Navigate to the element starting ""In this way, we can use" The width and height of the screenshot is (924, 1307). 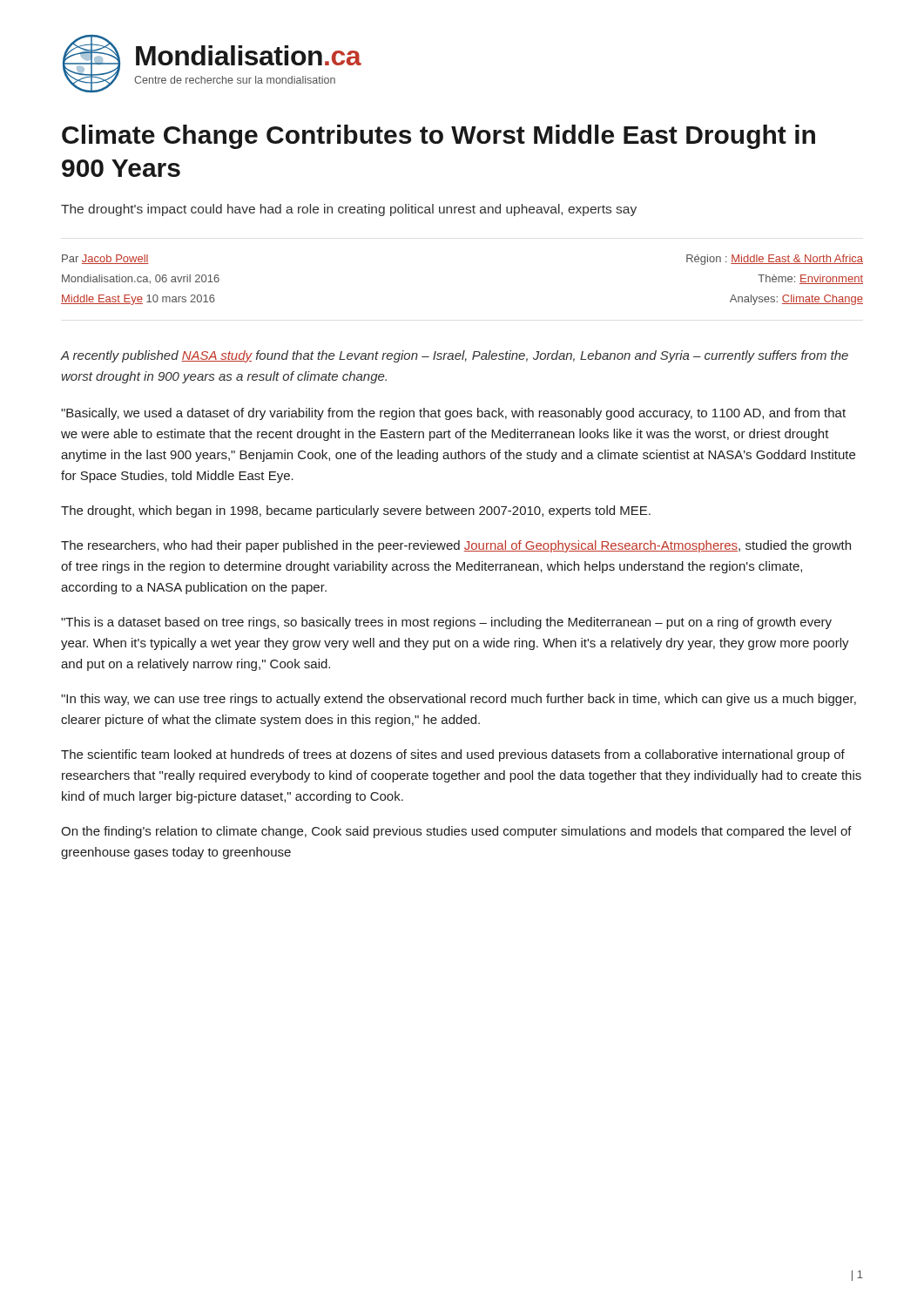click(x=459, y=709)
